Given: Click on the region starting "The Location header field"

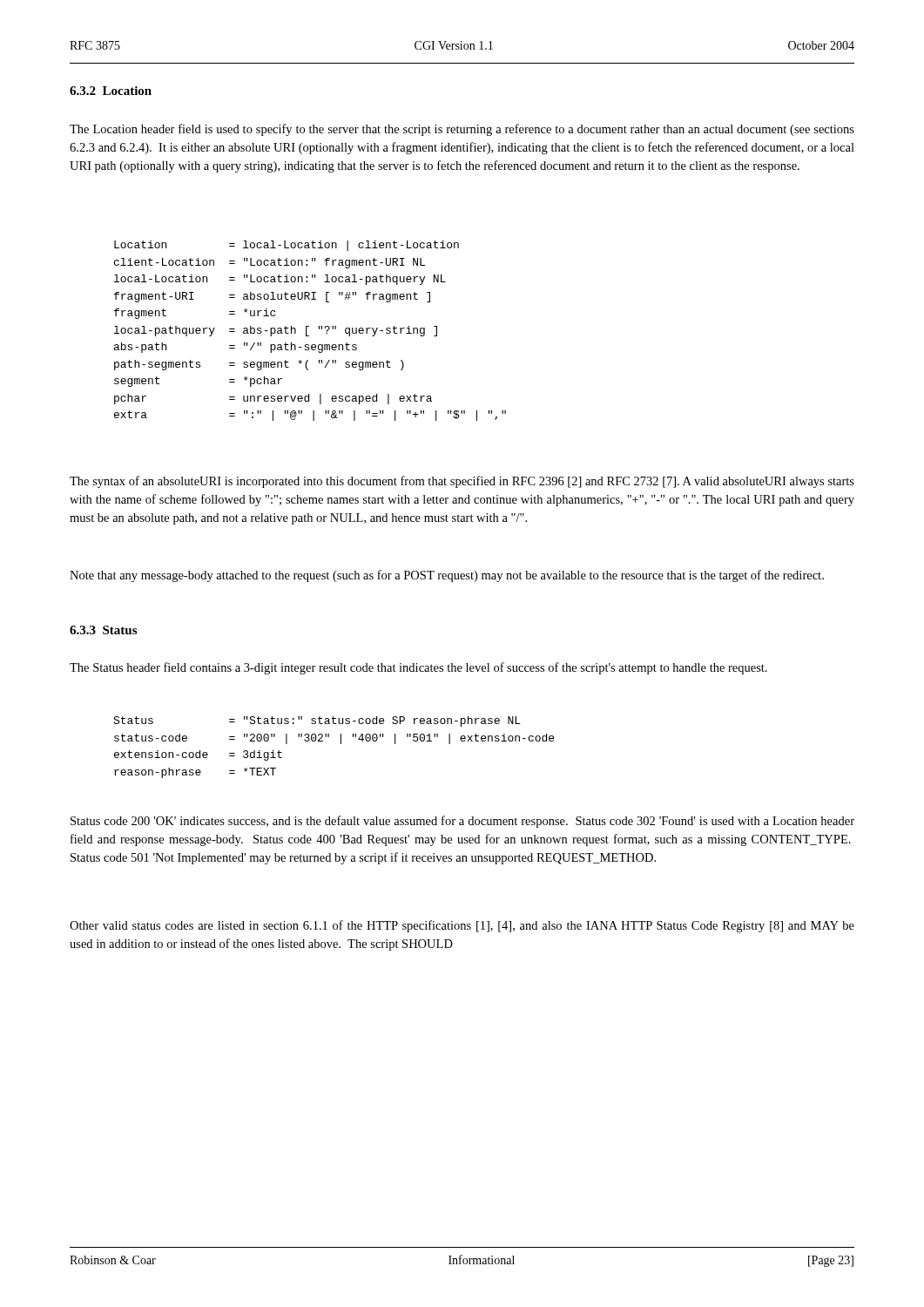Looking at the screenshot, I should pyautogui.click(x=462, y=147).
